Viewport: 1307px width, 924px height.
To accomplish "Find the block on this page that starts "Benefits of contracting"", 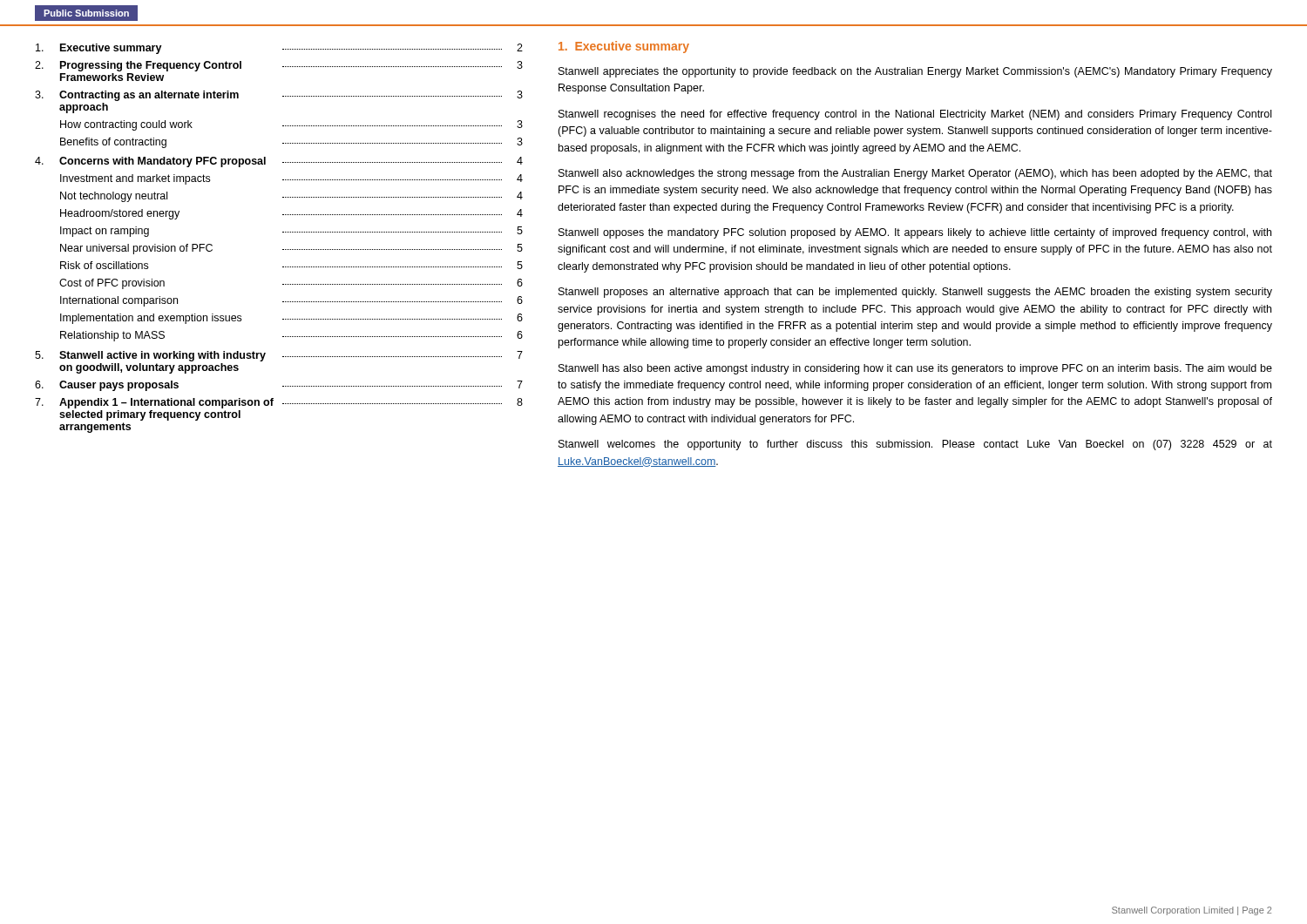I will click(291, 140).
